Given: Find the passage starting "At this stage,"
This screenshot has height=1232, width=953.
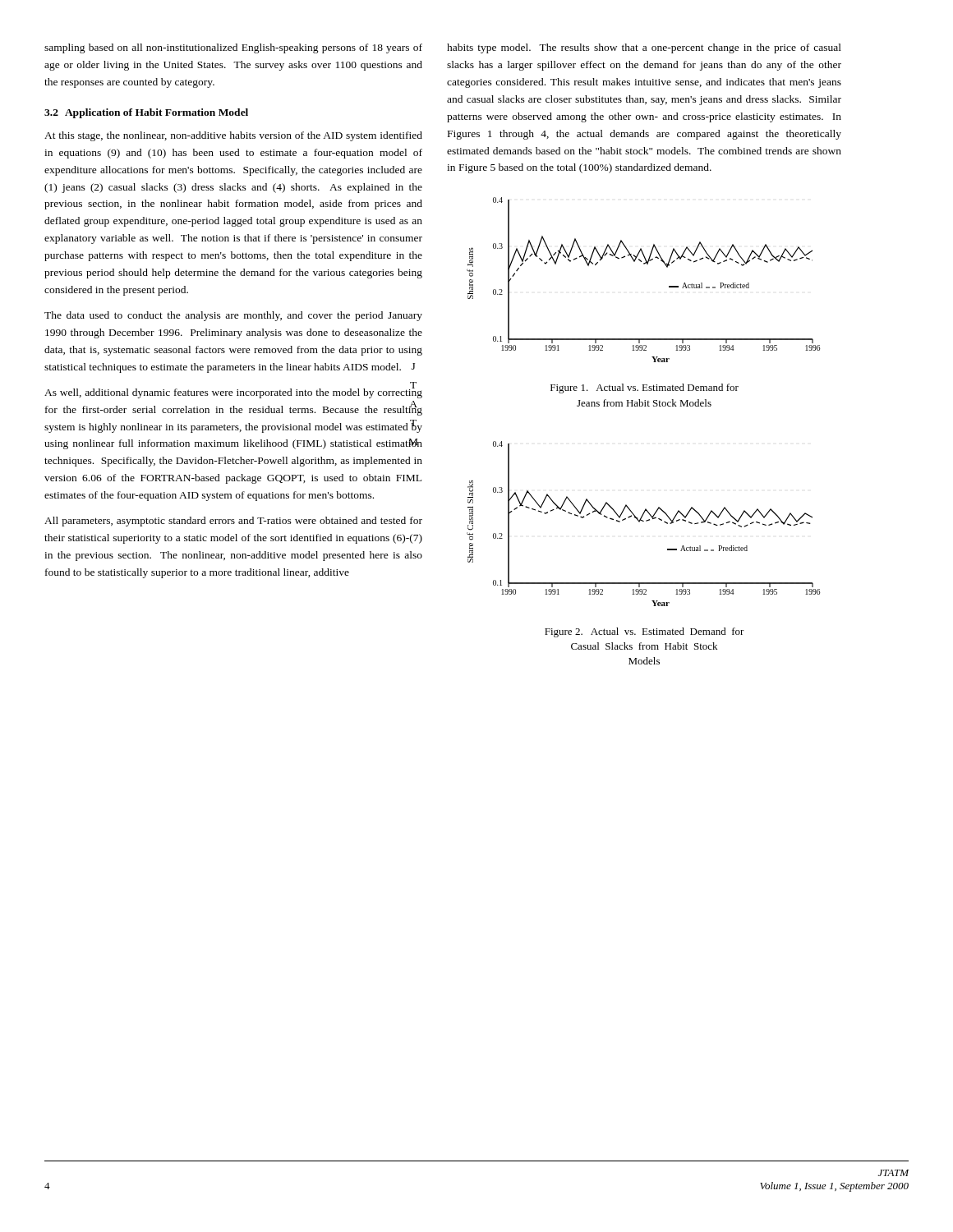Looking at the screenshot, I should coord(233,212).
